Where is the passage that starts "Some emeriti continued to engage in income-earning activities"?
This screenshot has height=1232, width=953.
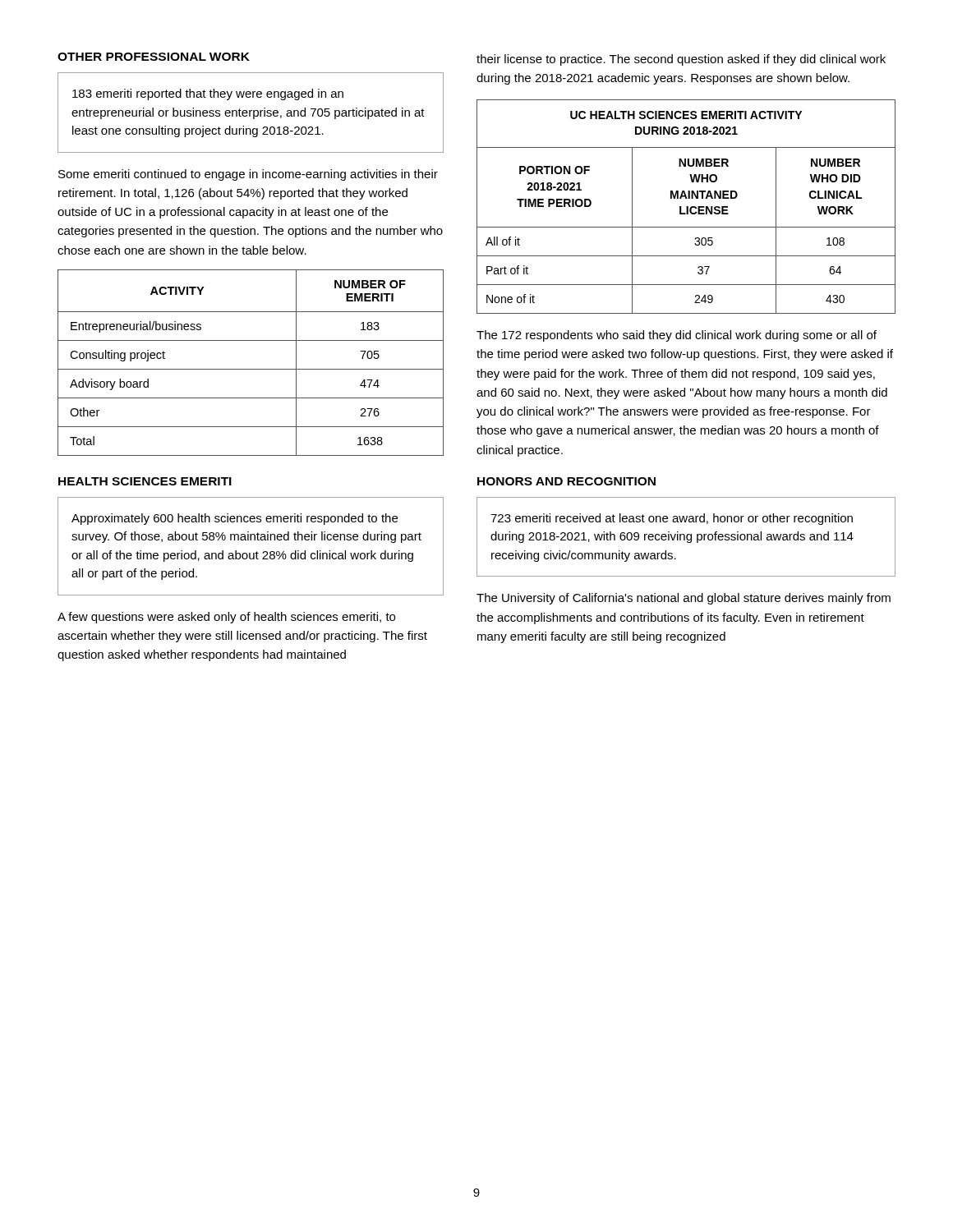click(250, 211)
